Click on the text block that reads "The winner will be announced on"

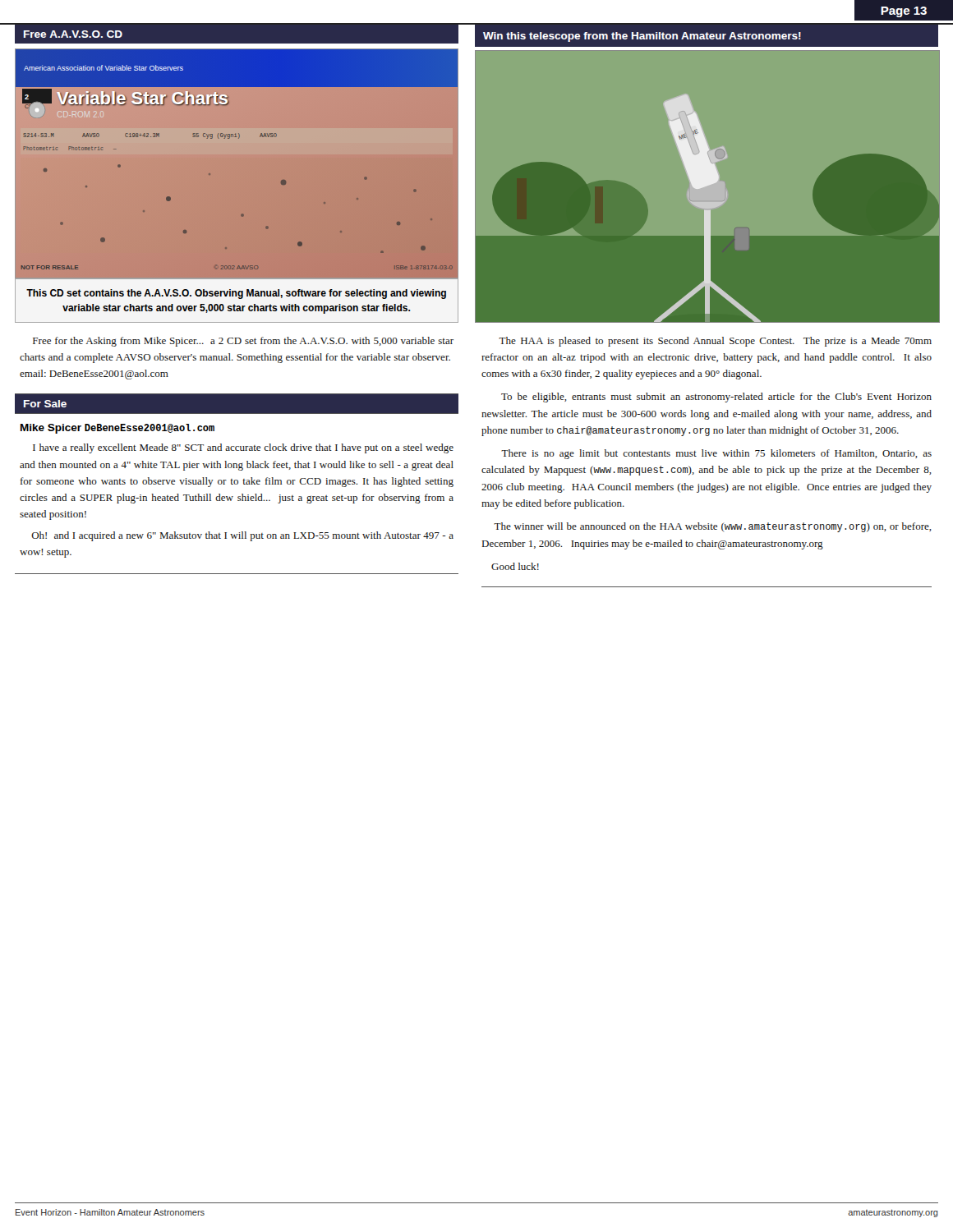(707, 535)
